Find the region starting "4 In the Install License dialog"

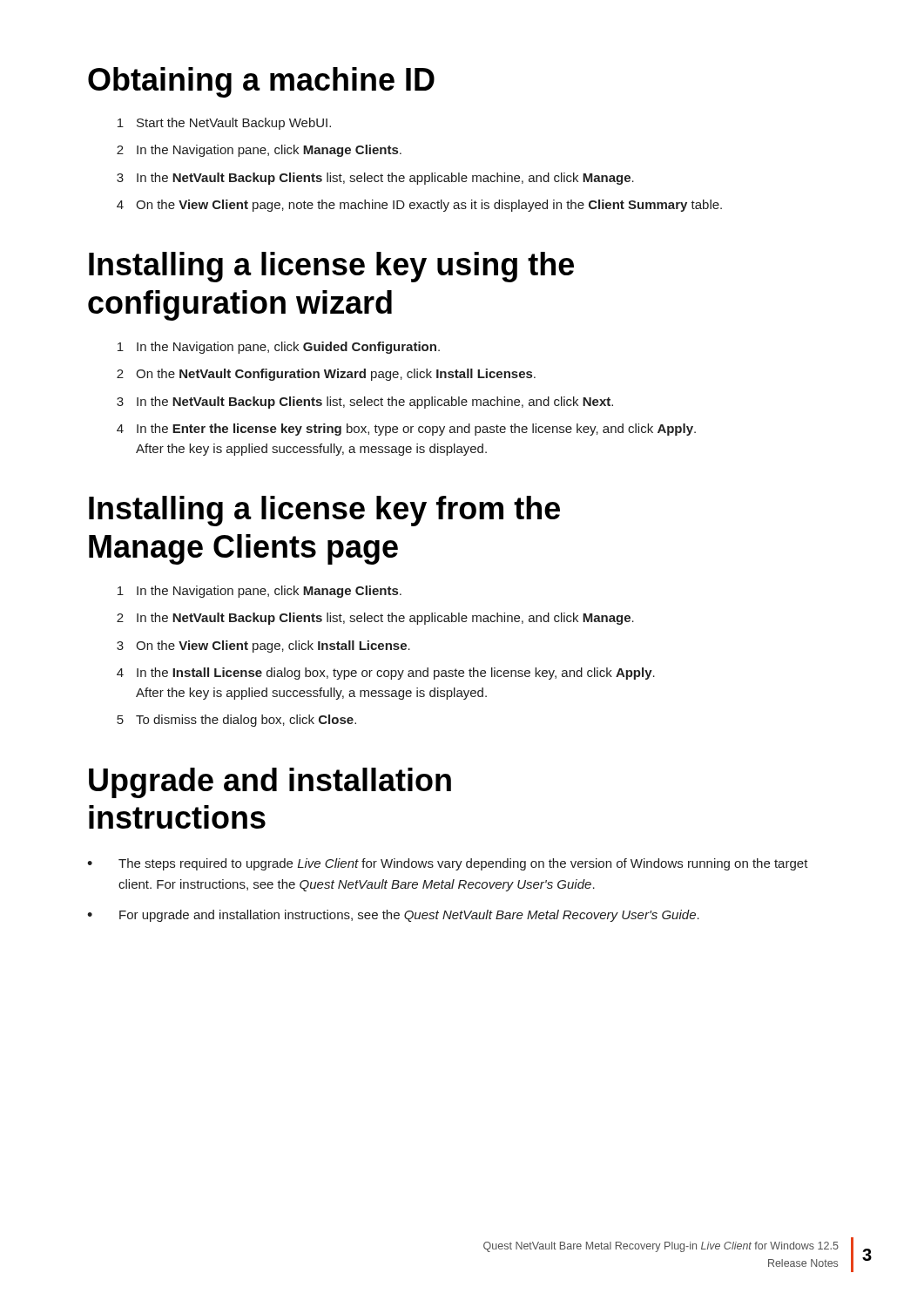click(462, 682)
